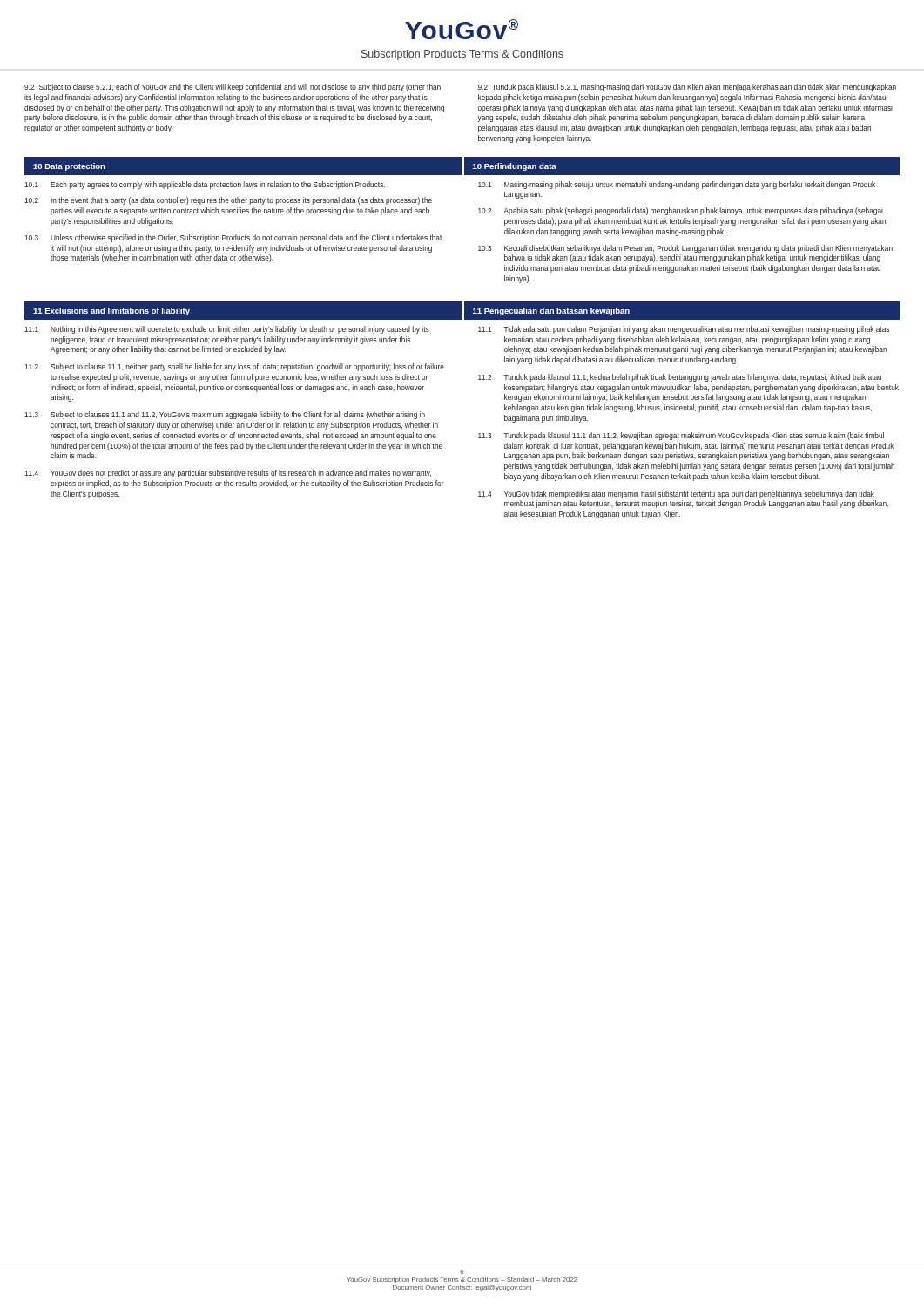The image size is (924, 1307).
Task: Locate the text block that says "2 Tunduk pada klausul 11.1, kedua"
Action: click(689, 398)
